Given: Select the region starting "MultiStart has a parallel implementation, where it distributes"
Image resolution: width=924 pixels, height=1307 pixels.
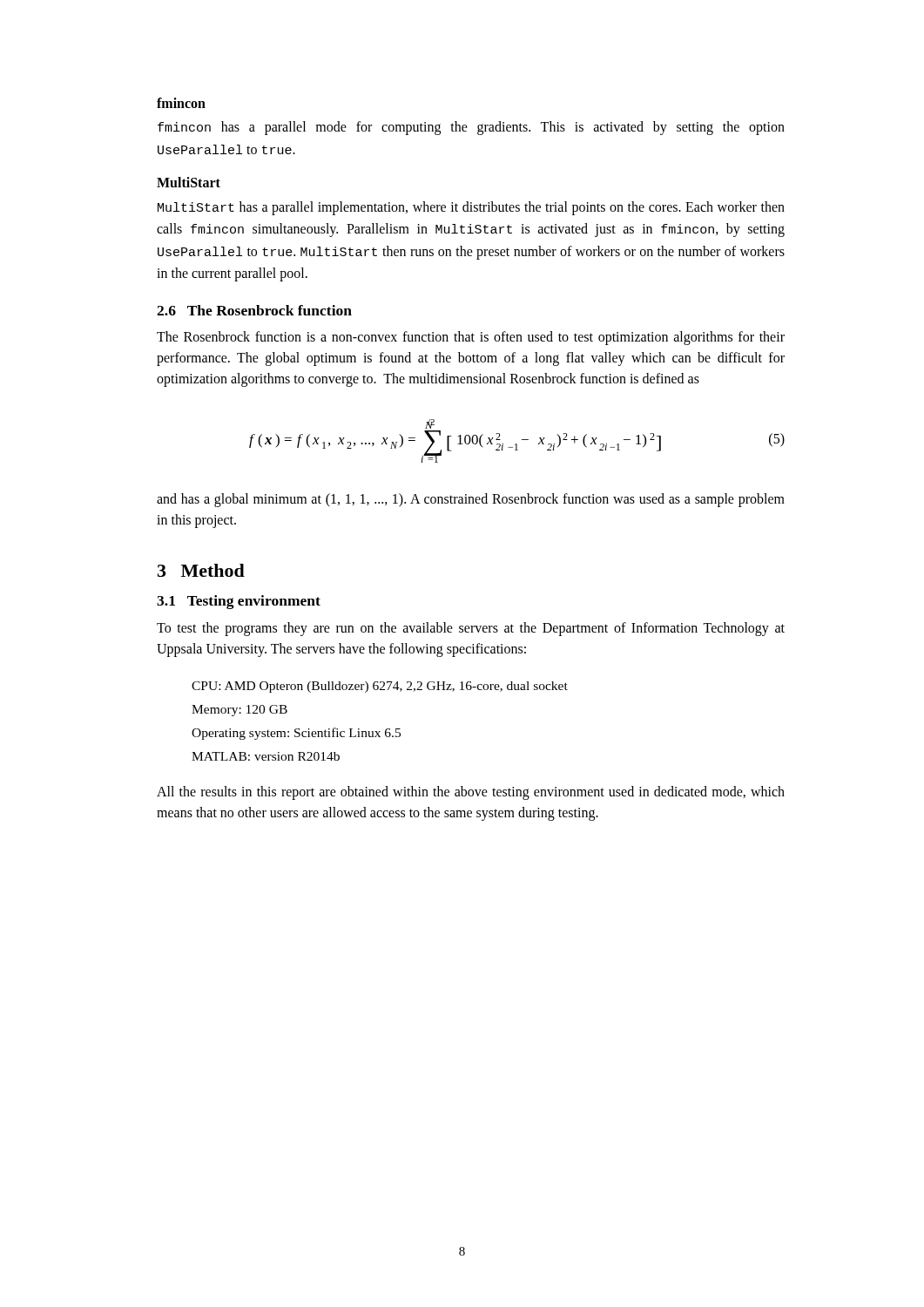Looking at the screenshot, I should click(x=471, y=240).
